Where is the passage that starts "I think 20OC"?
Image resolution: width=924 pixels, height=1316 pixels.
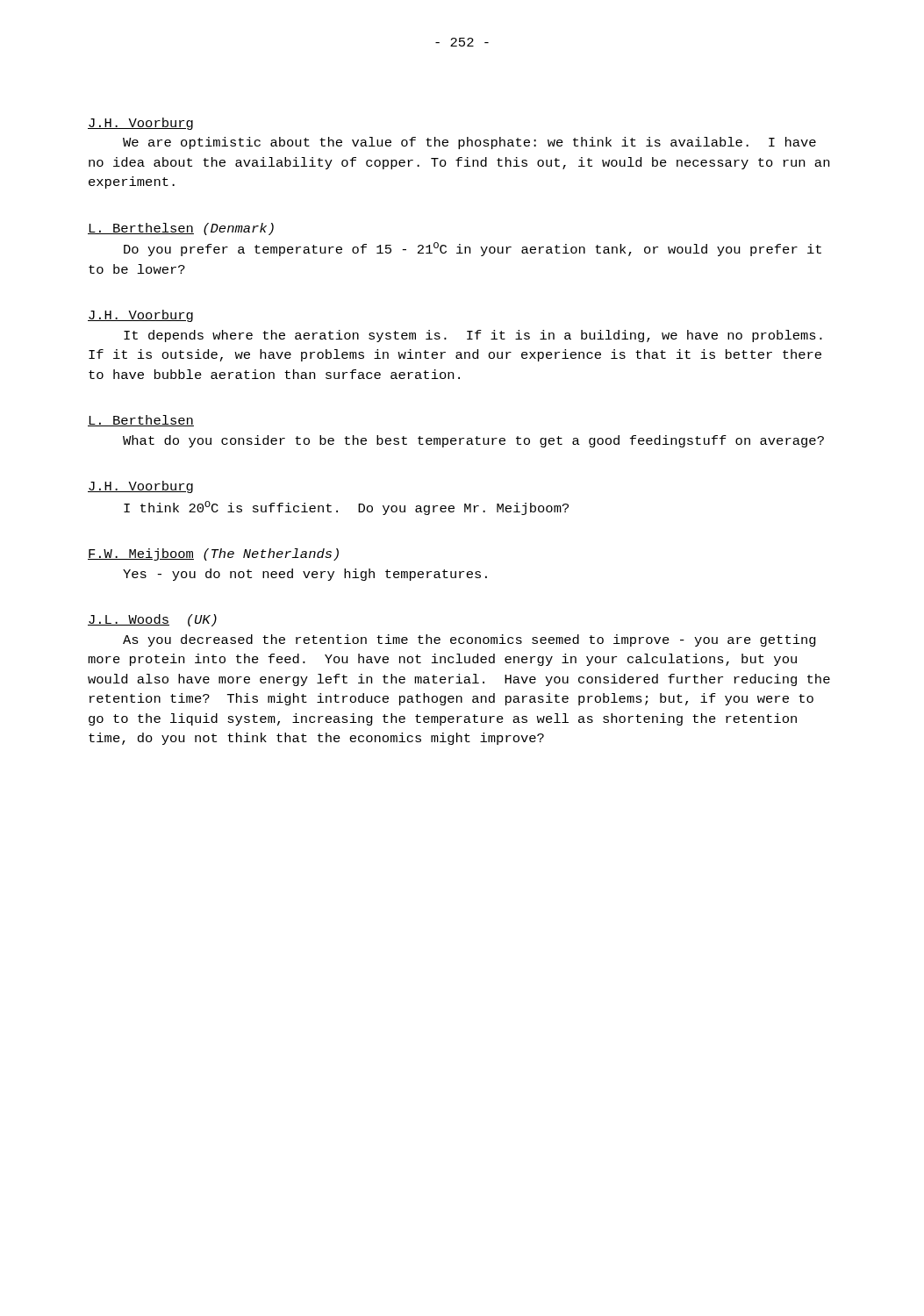[346, 507]
